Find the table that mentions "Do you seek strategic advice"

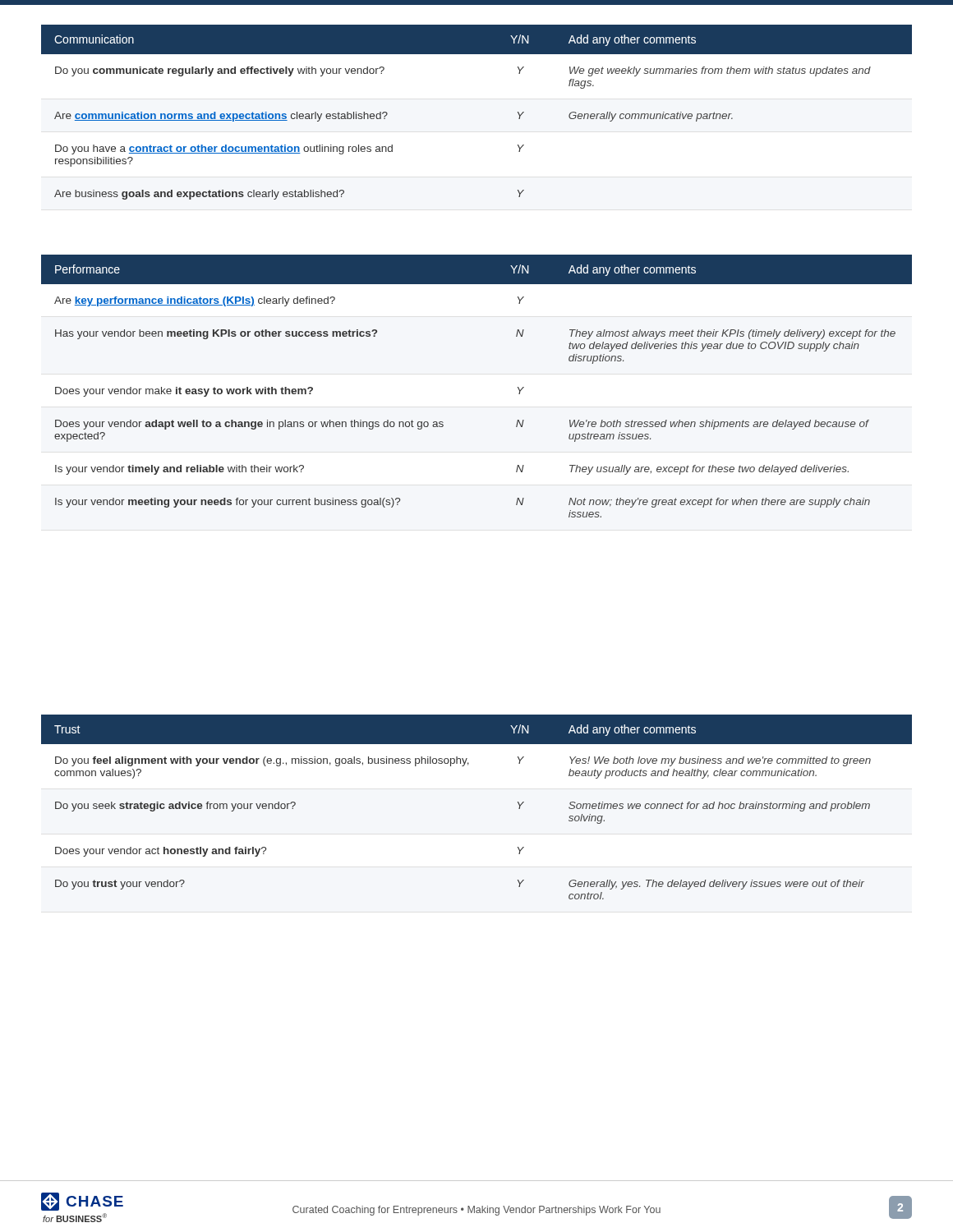pos(476,814)
